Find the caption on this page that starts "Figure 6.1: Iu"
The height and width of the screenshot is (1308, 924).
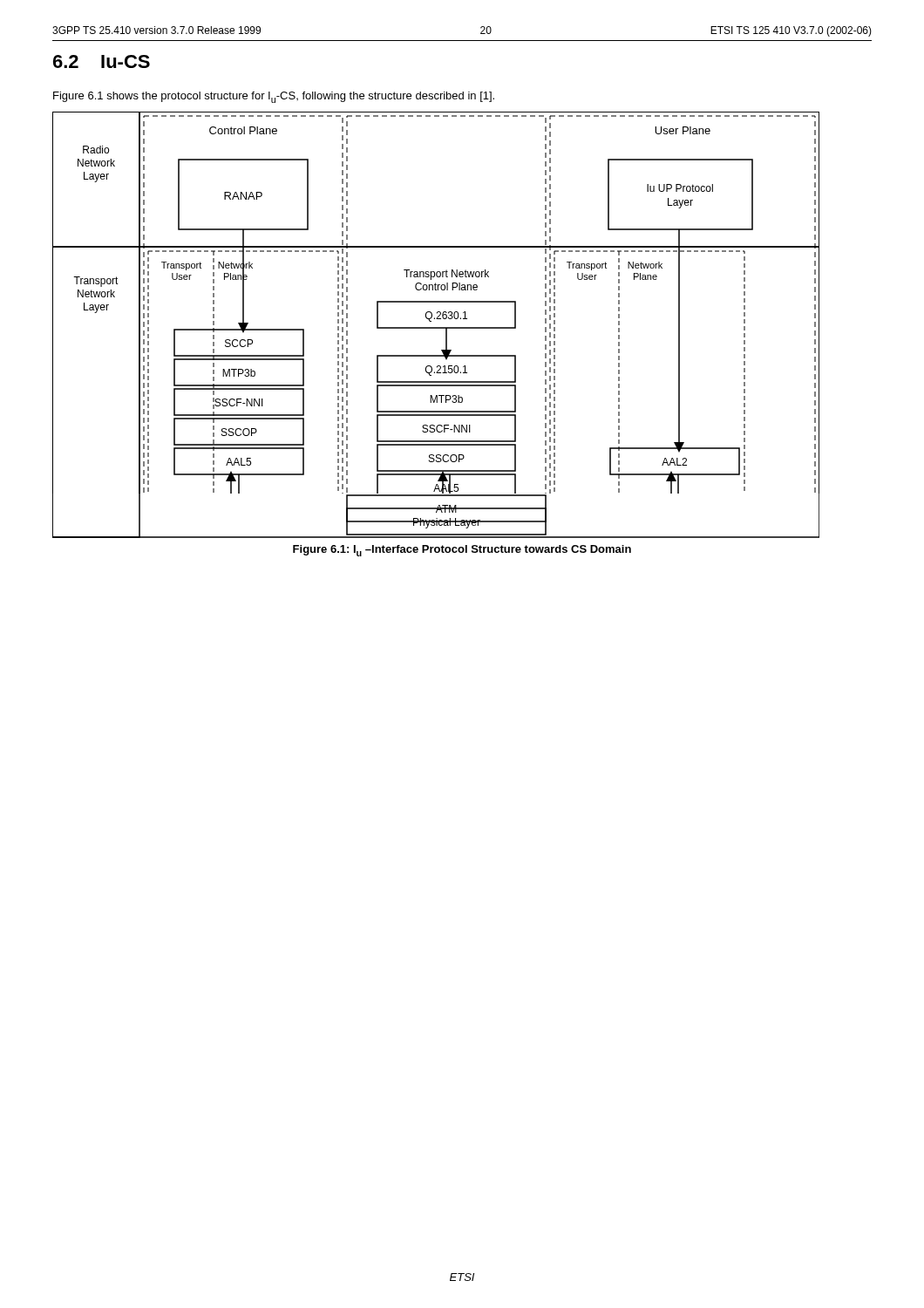[x=462, y=550]
